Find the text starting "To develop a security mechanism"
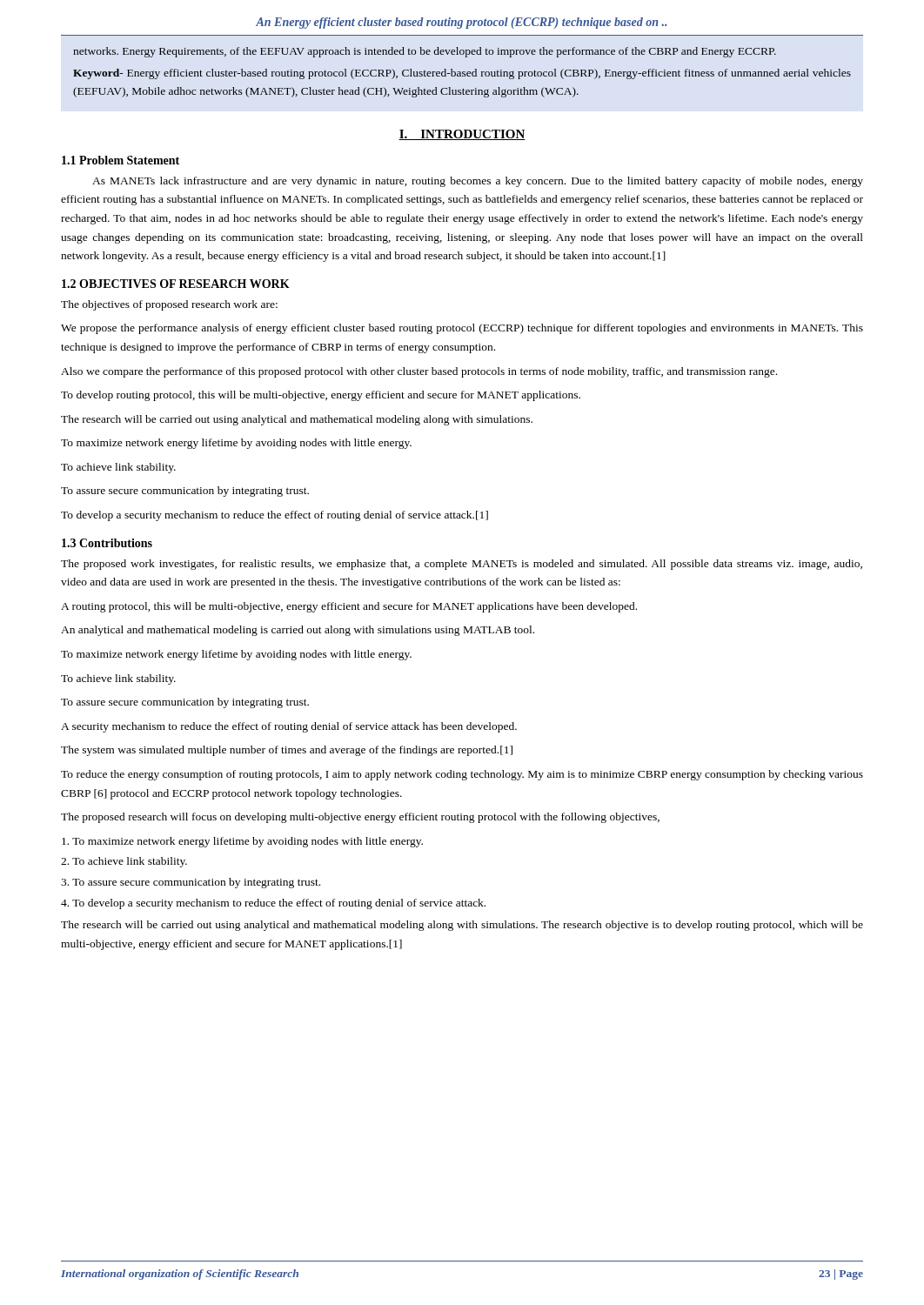The width and height of the screenshot is (924, 1305). (x=275, y=515)
